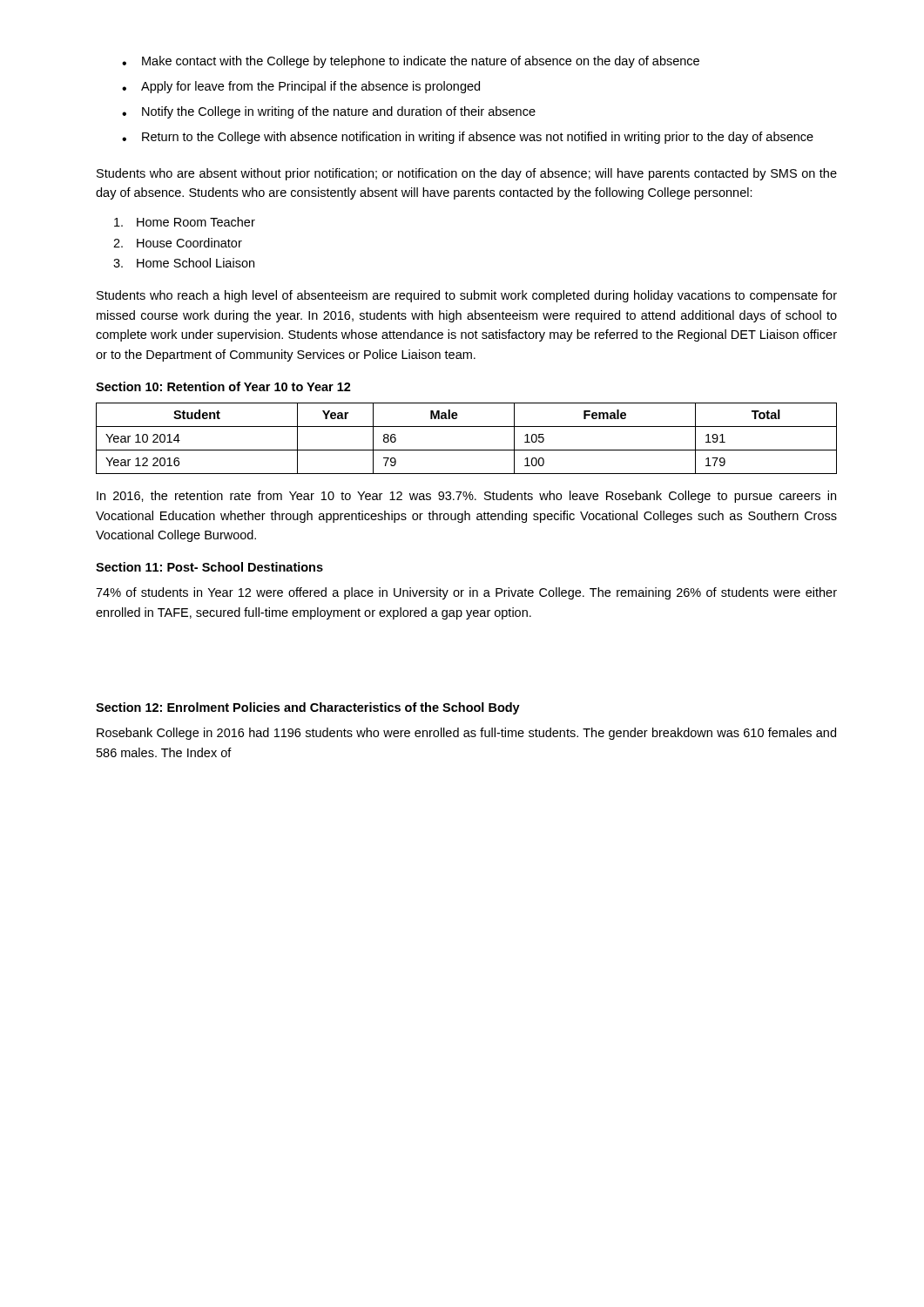The width and height of the screenshot is (924, 1307).
Task: Find the text block that says "Students who are absent without"
Action: pyautogui.click(x=466, y=183)
